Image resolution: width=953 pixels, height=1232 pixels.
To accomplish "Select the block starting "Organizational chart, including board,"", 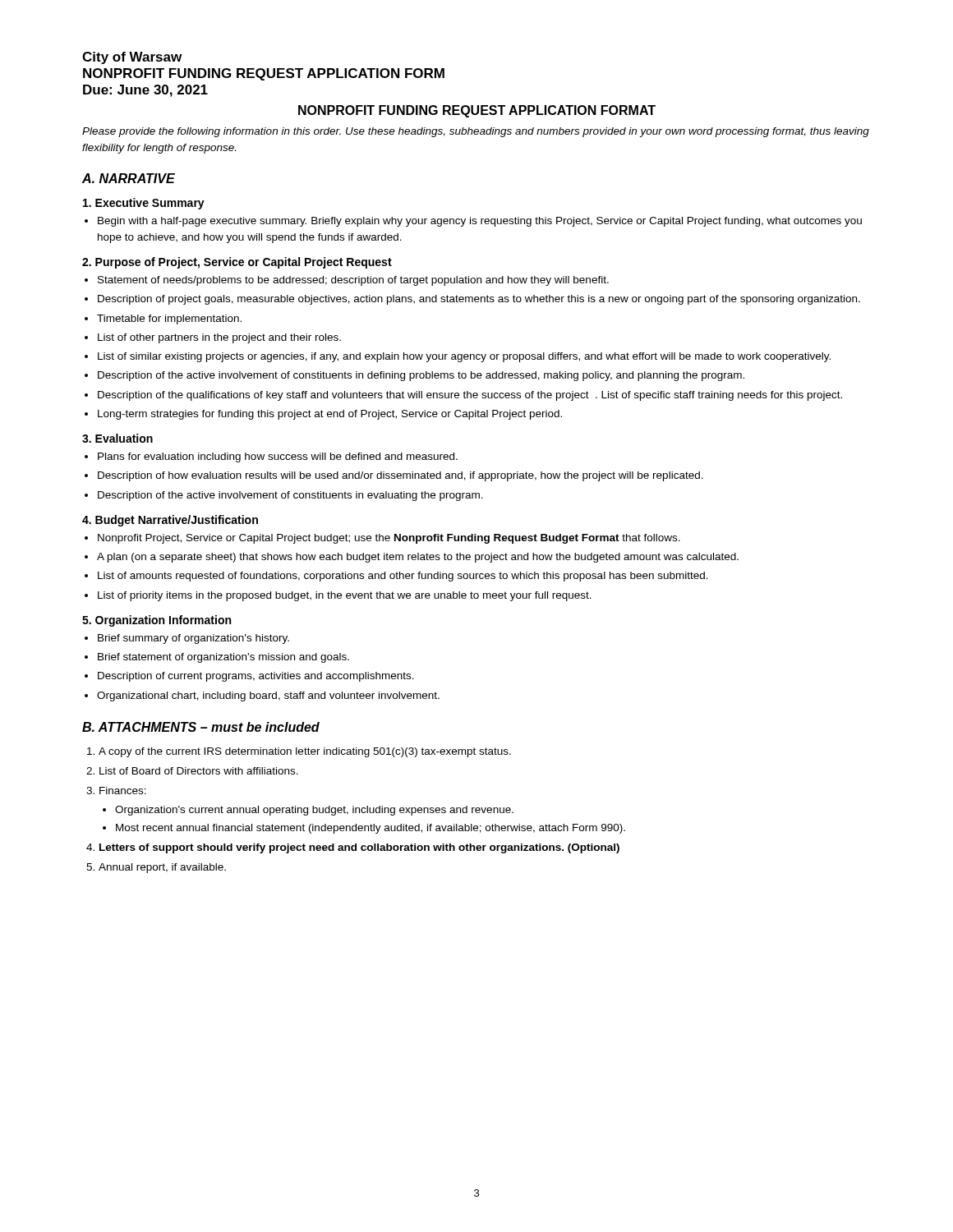I will (x=269, y=695).
